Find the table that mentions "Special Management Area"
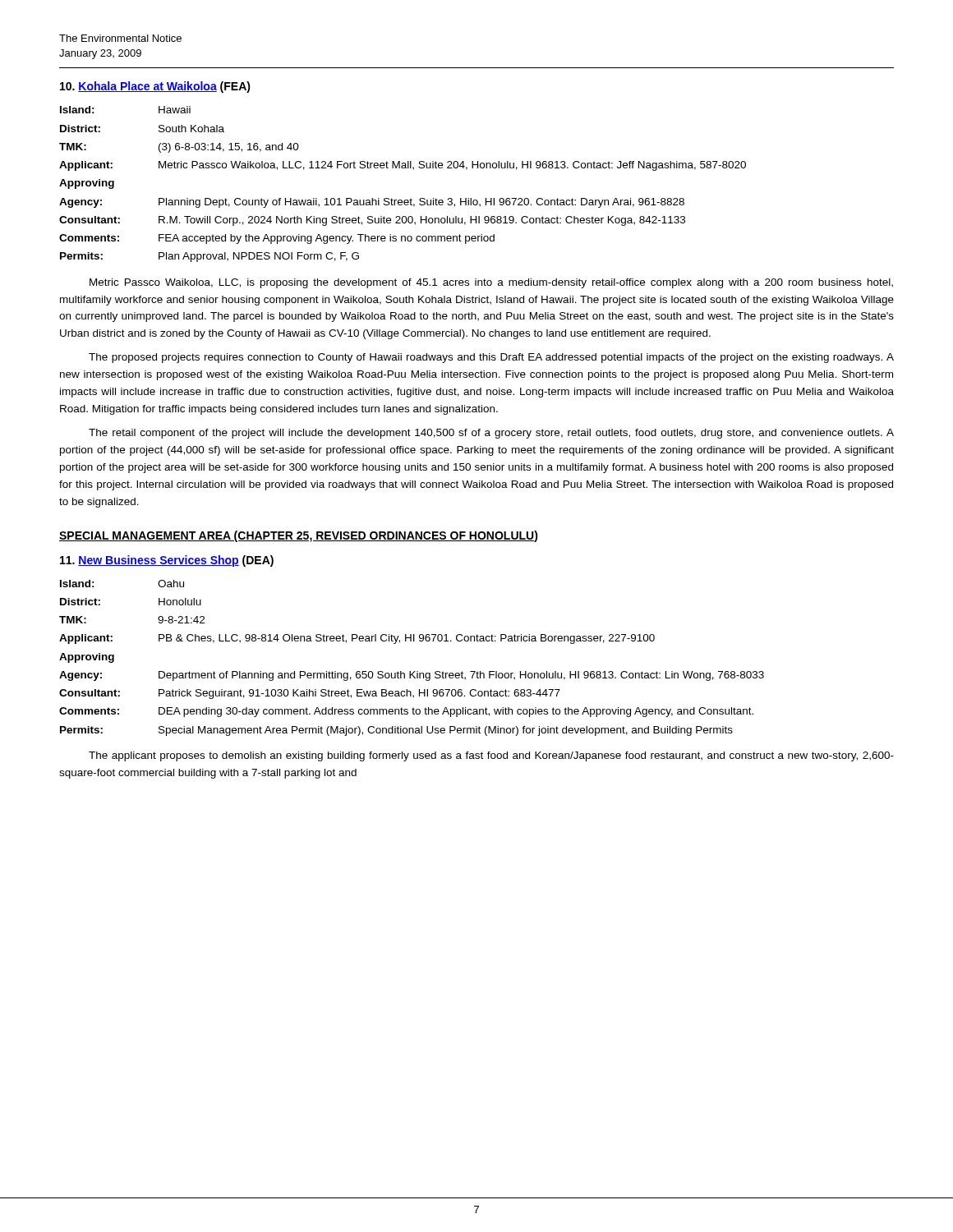The width and height of the screenshot is (953, 1232). point(476,657)
